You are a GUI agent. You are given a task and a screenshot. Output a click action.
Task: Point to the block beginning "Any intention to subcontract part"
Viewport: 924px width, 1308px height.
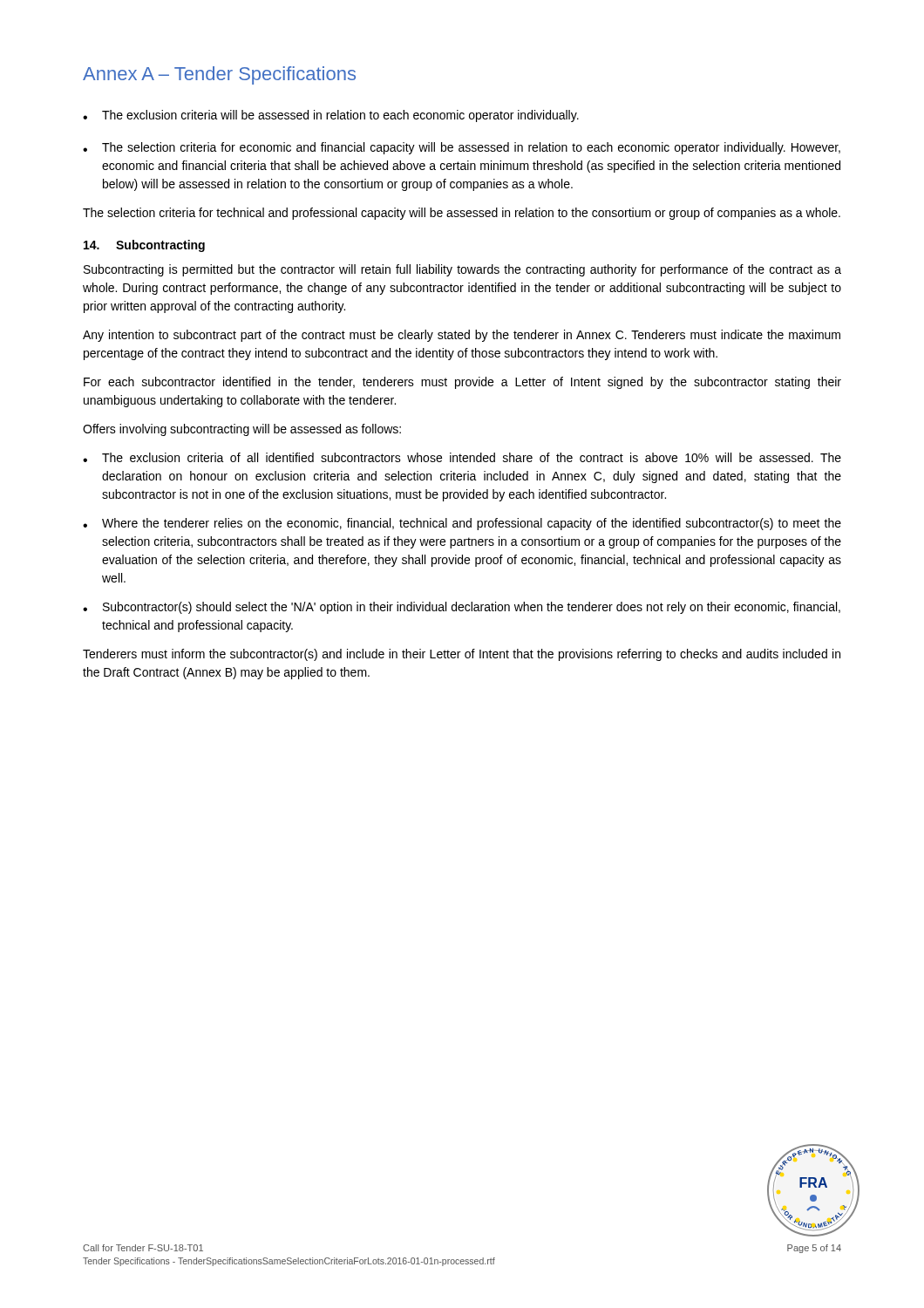(462, 344)
